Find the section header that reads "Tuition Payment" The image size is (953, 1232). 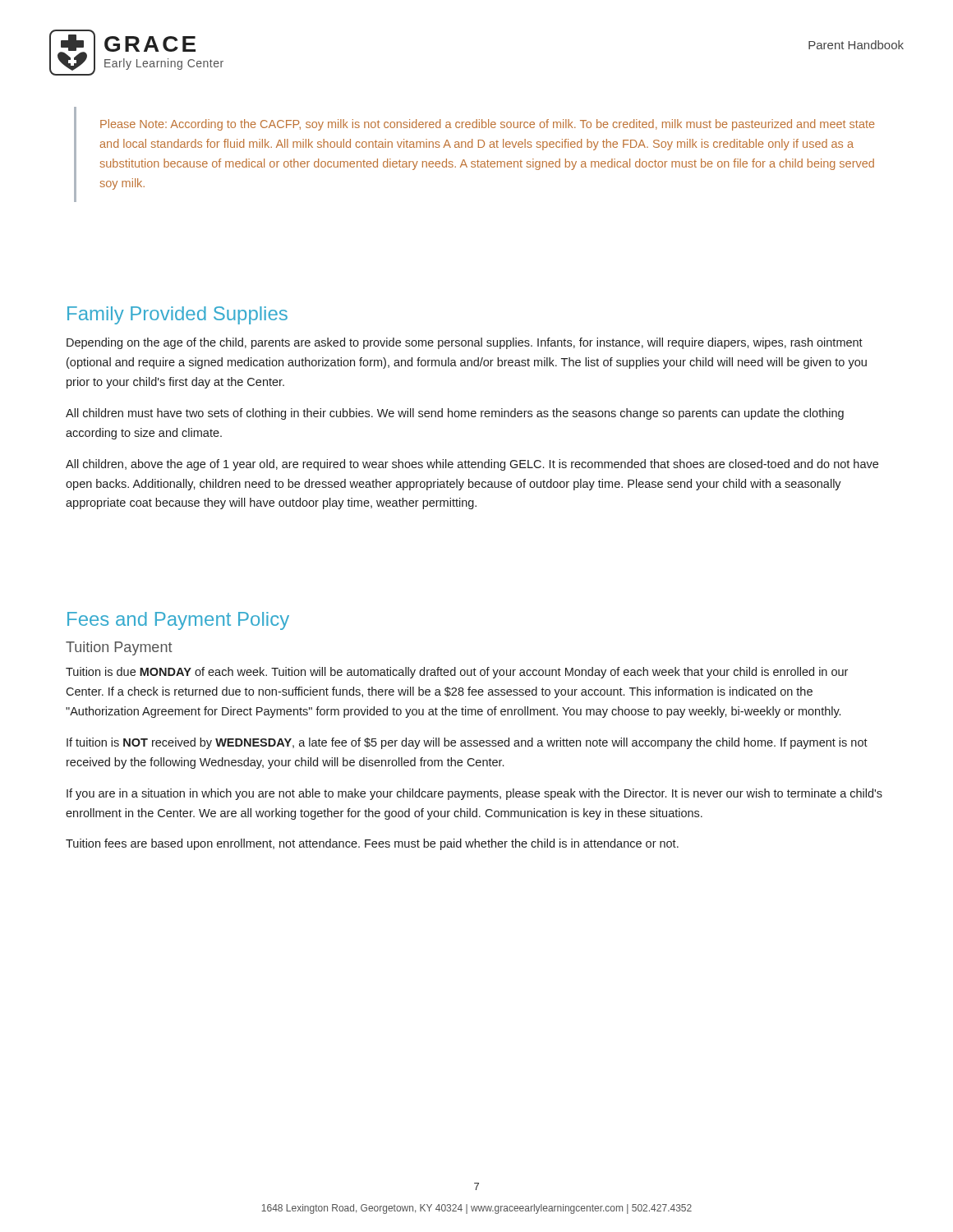tap(119, 648)
